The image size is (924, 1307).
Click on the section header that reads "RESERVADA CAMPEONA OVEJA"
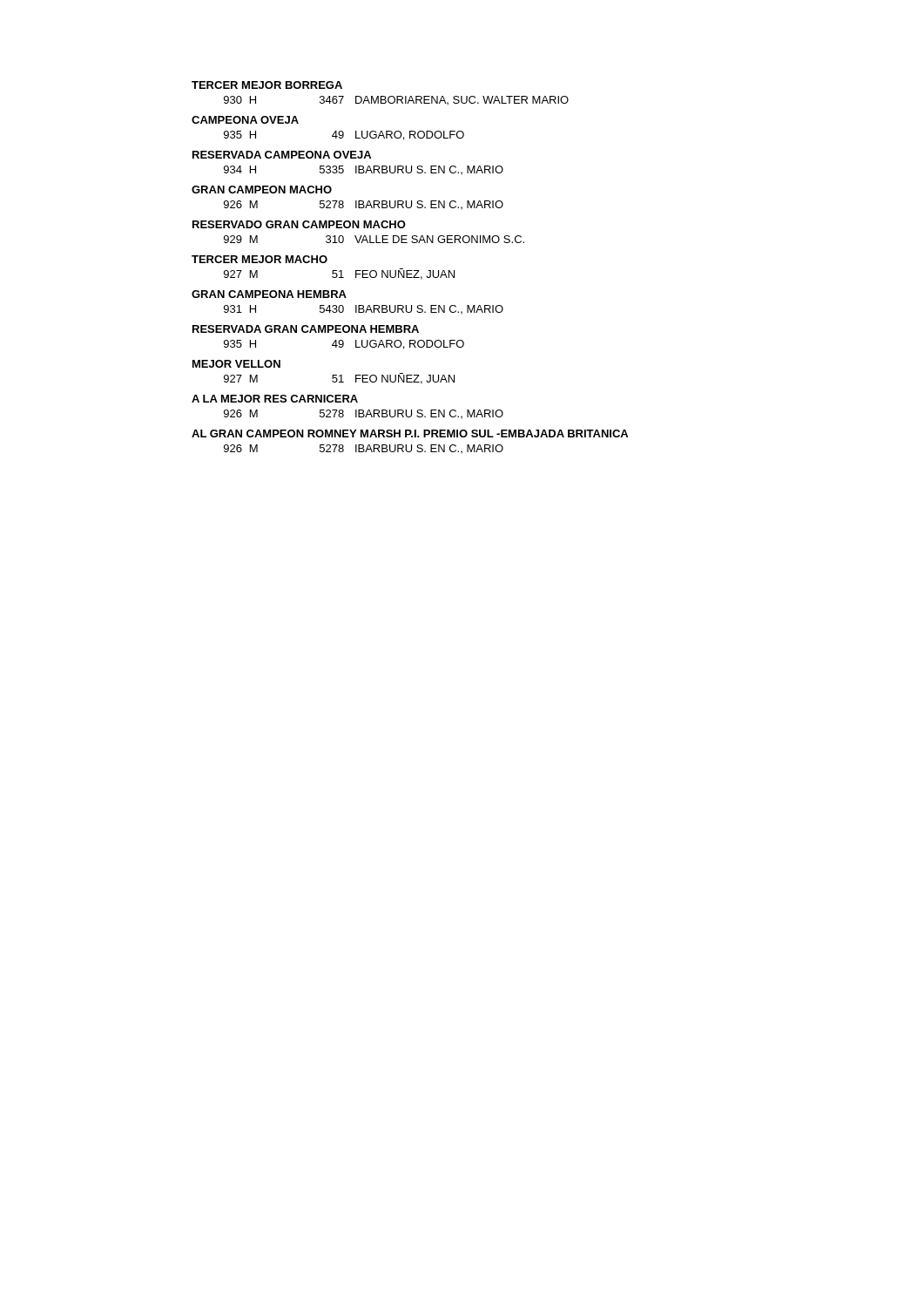pyautogui.click(x=282, y=155)
